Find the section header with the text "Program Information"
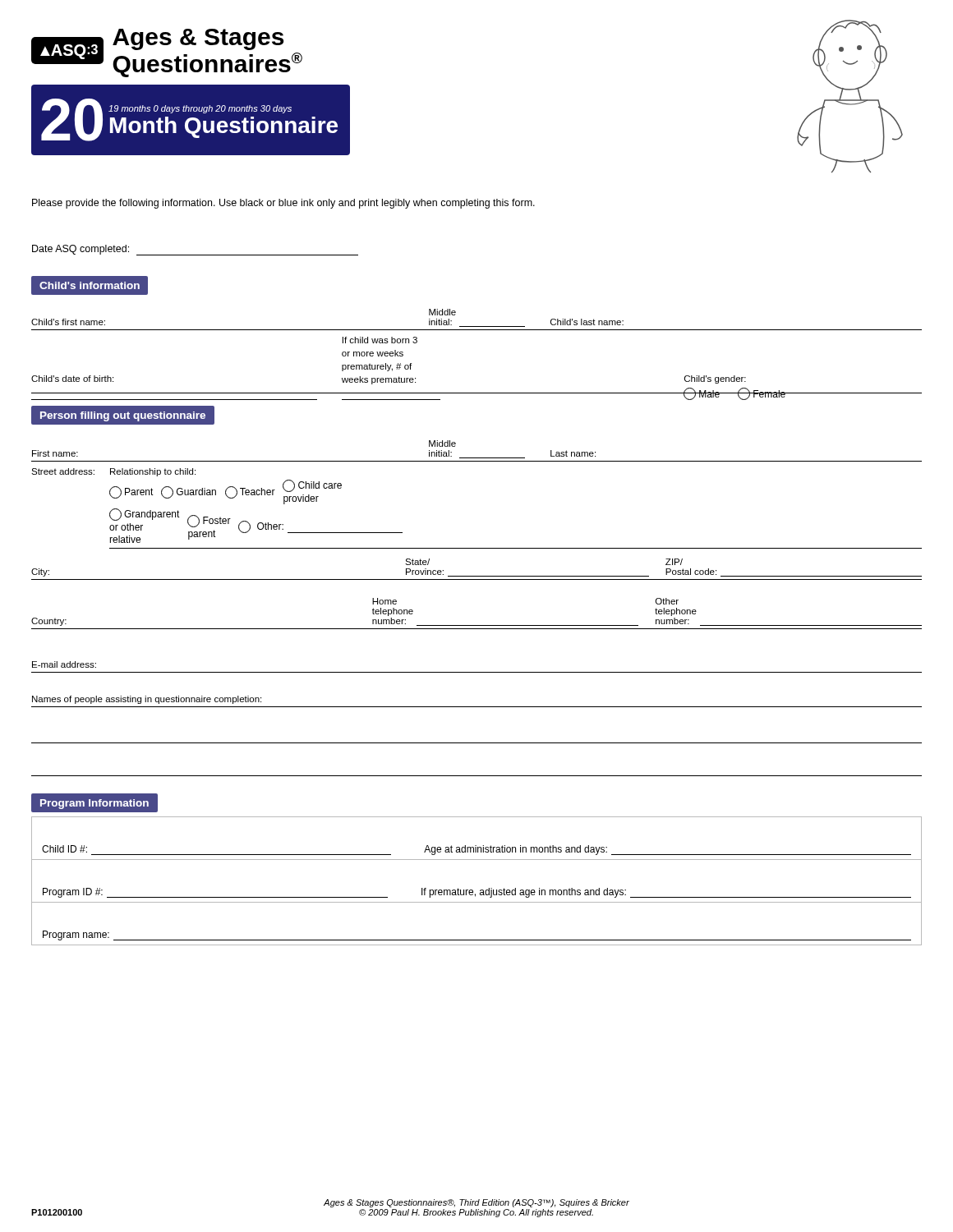 (x=94, y=803)
